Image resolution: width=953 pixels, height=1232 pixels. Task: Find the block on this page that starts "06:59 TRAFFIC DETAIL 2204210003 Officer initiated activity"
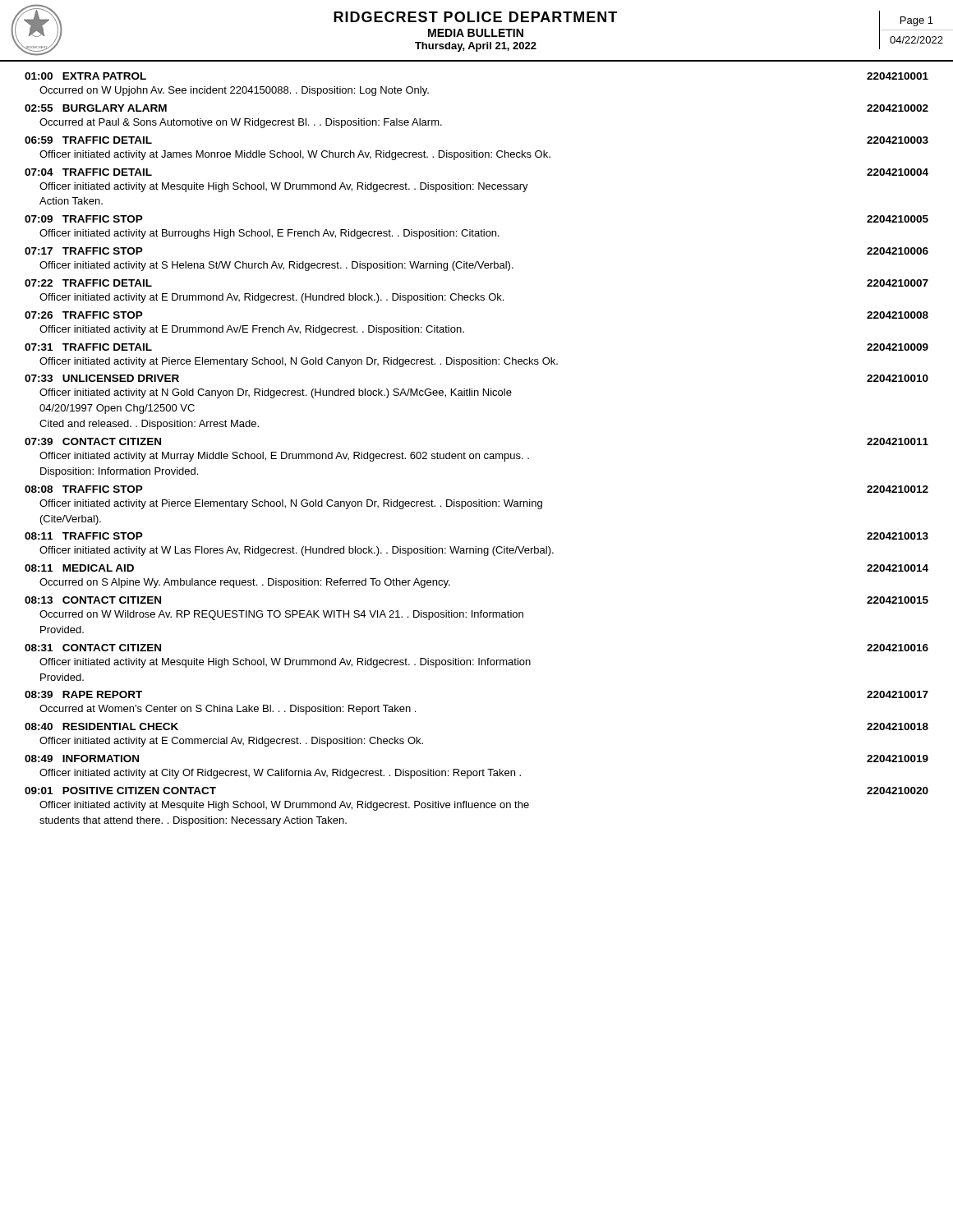pyautogui.click(x=476, y=148)
